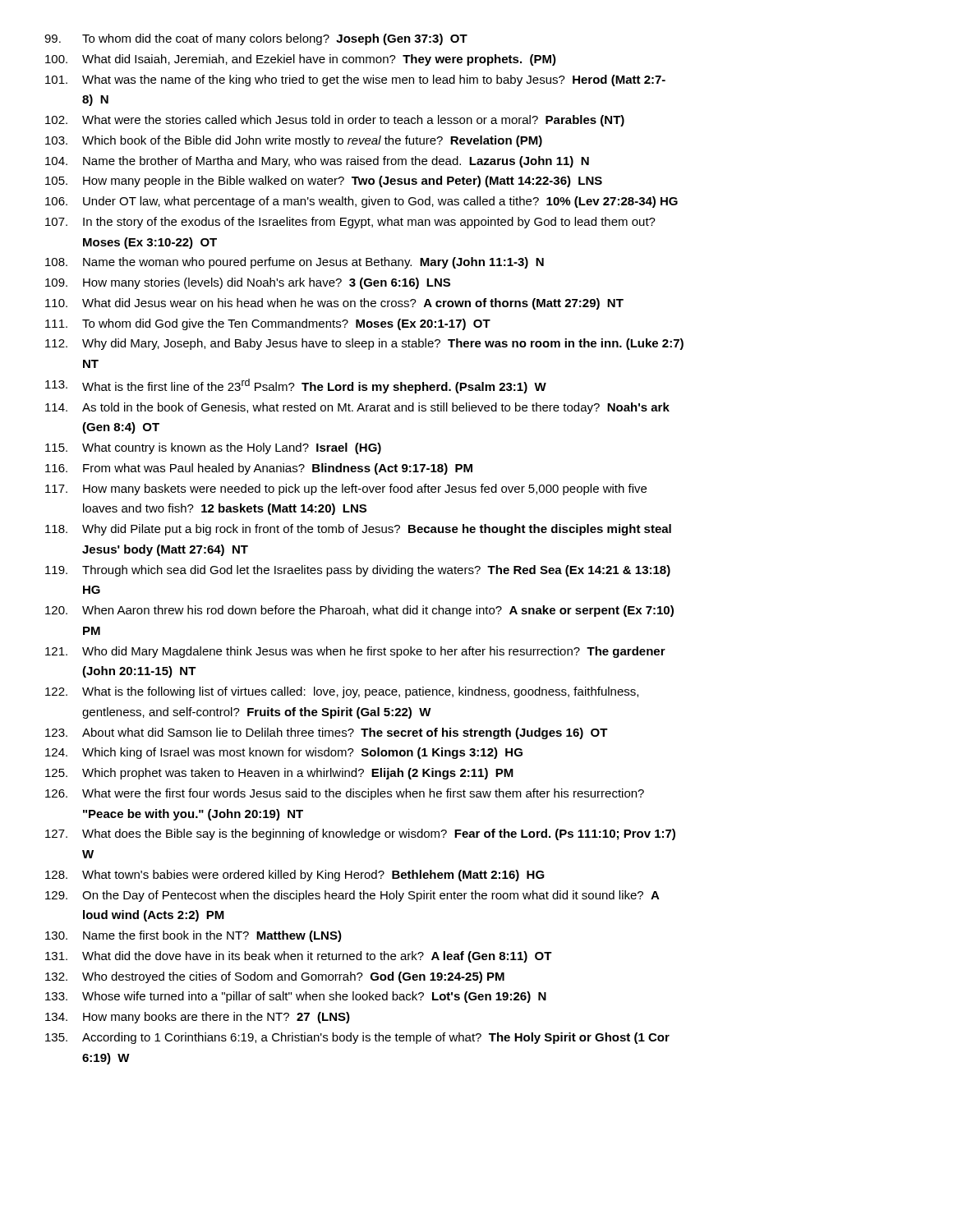Where is the passage that starts "106. Under OT law,"?
953x1232 pixels.
[476, 201]
